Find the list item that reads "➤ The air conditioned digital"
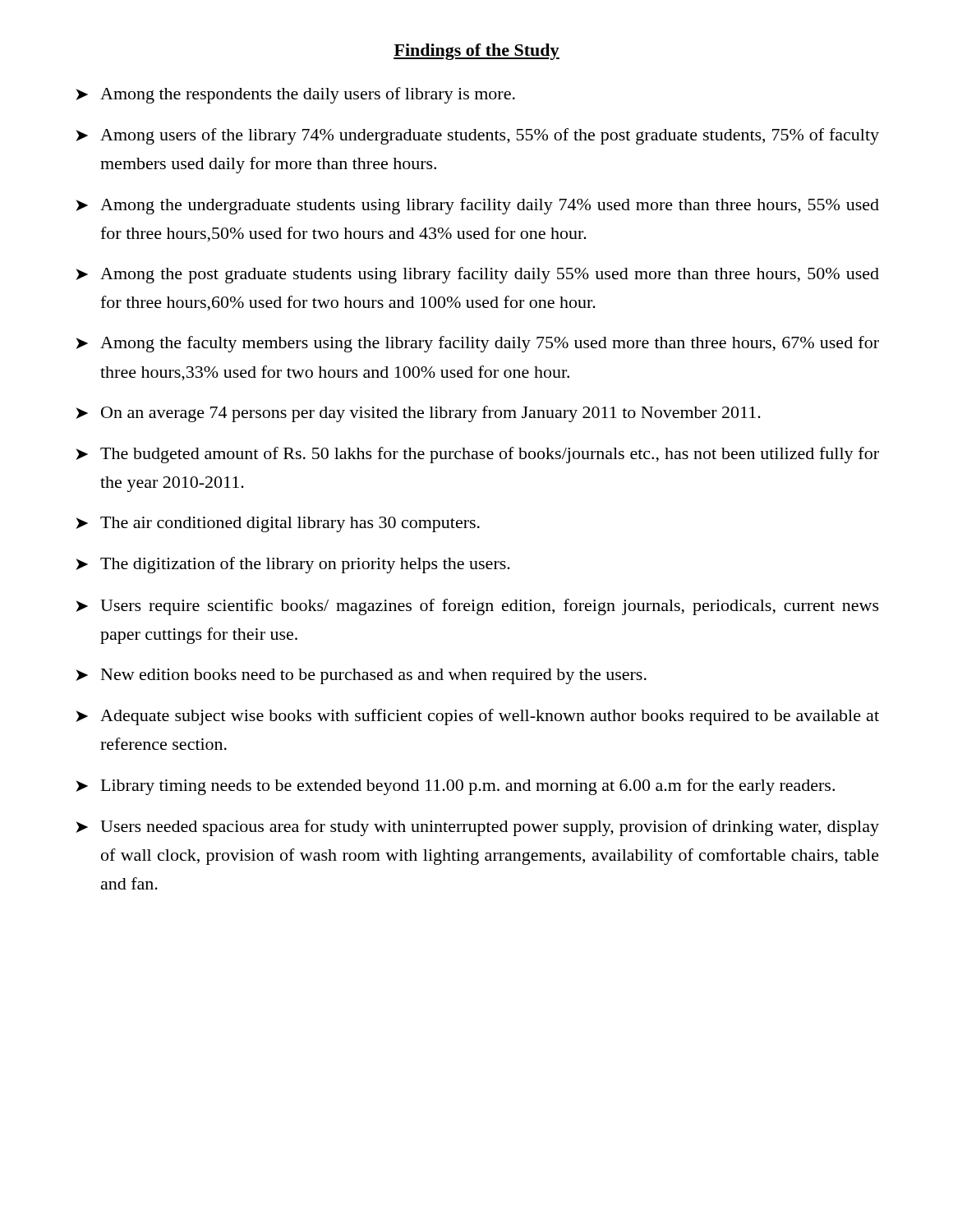This screenshot has width=953, height=1232. click(x=476, y=523)
